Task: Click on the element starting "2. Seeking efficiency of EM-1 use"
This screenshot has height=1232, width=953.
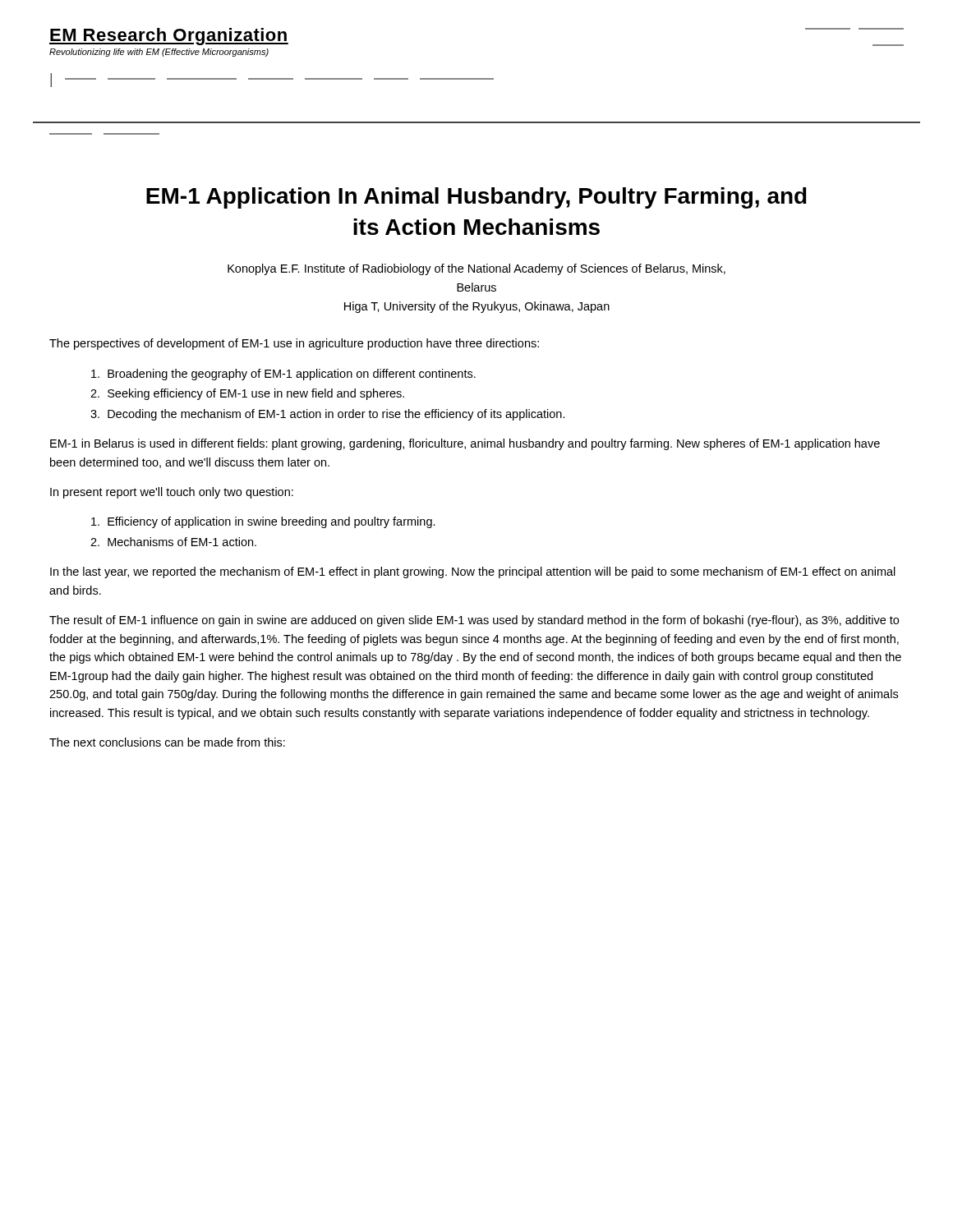Action: tap(248, 394)
